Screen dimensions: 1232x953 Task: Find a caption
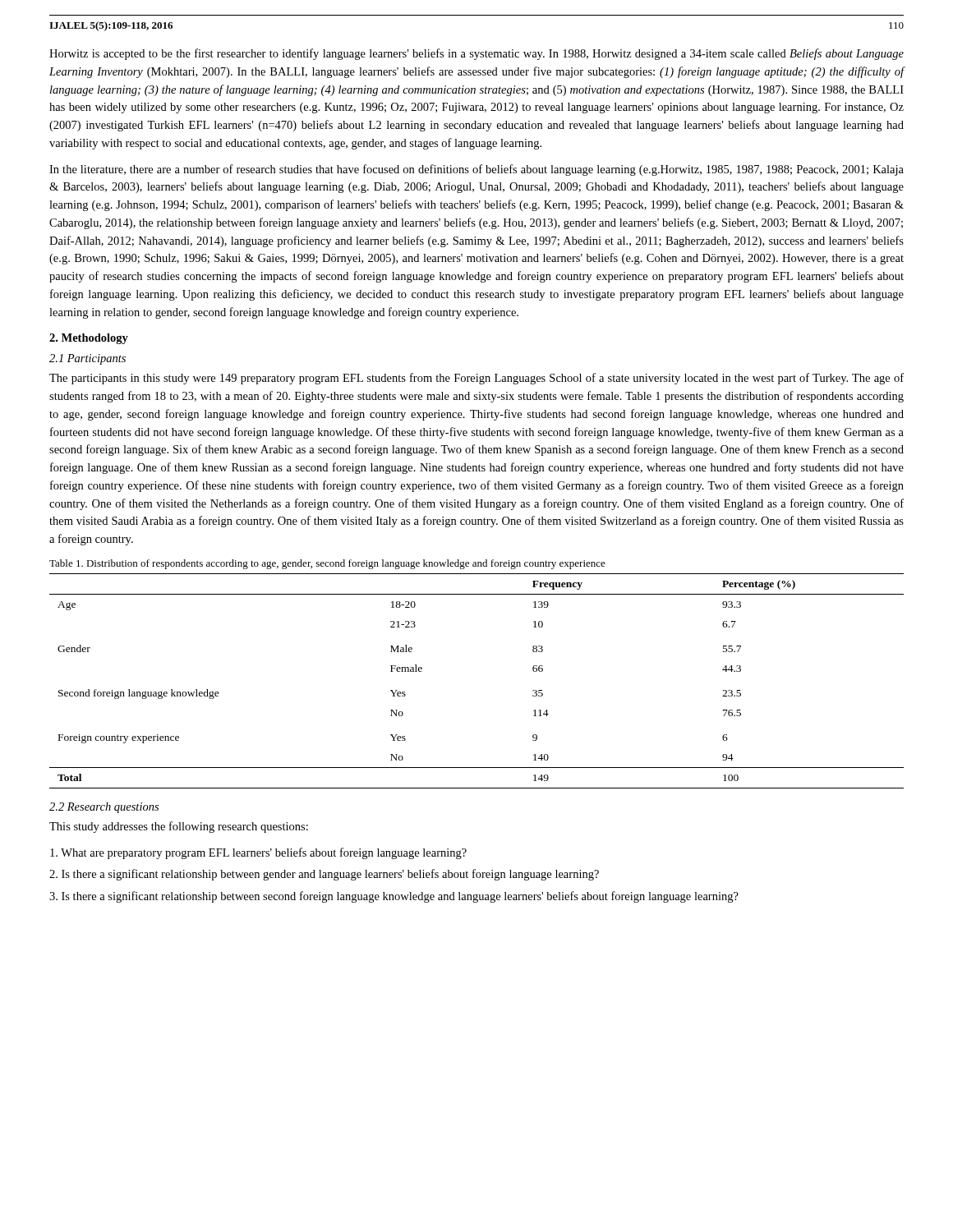(327, 563)
